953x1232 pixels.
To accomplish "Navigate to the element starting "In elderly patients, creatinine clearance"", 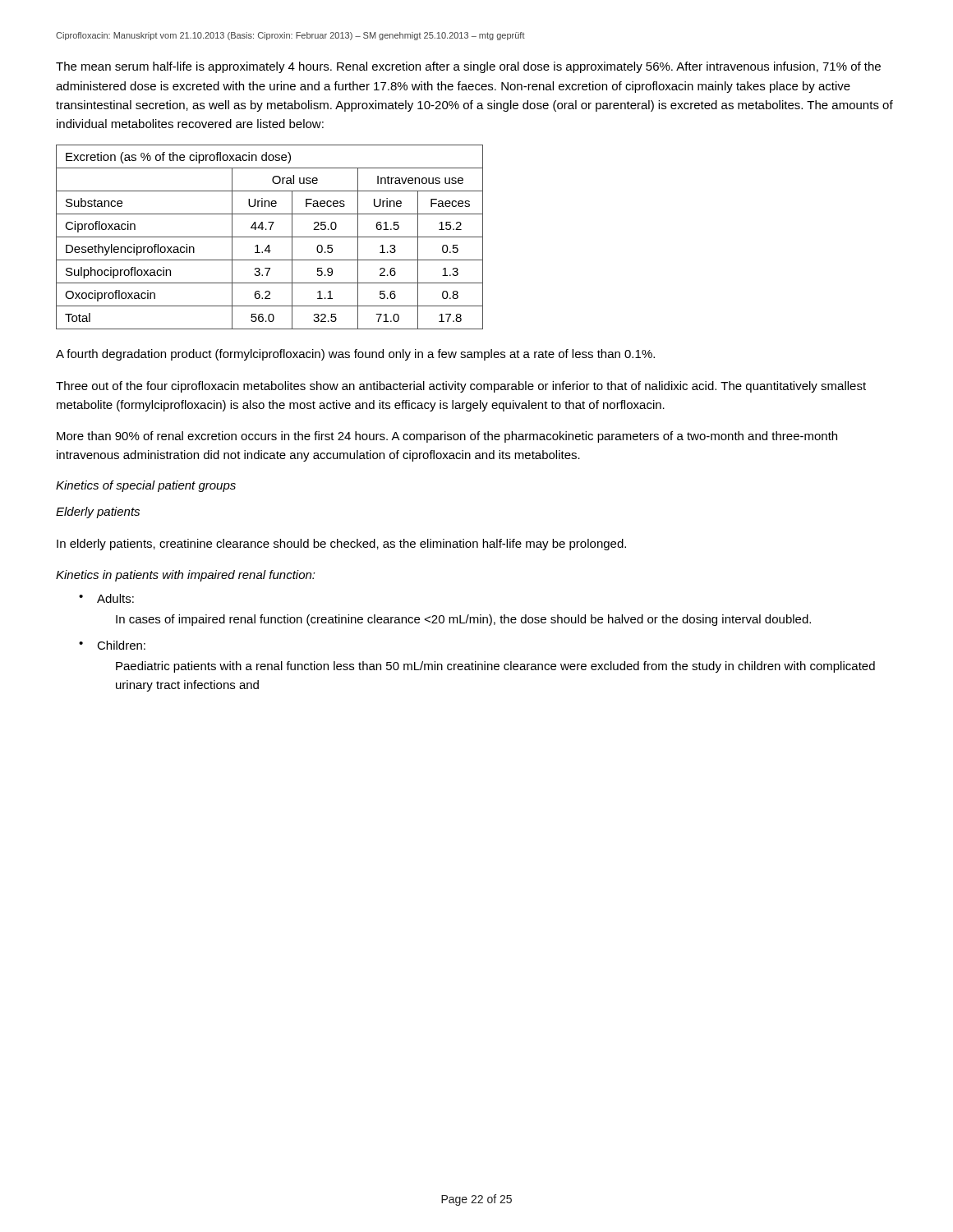I will tap(476, 543).
